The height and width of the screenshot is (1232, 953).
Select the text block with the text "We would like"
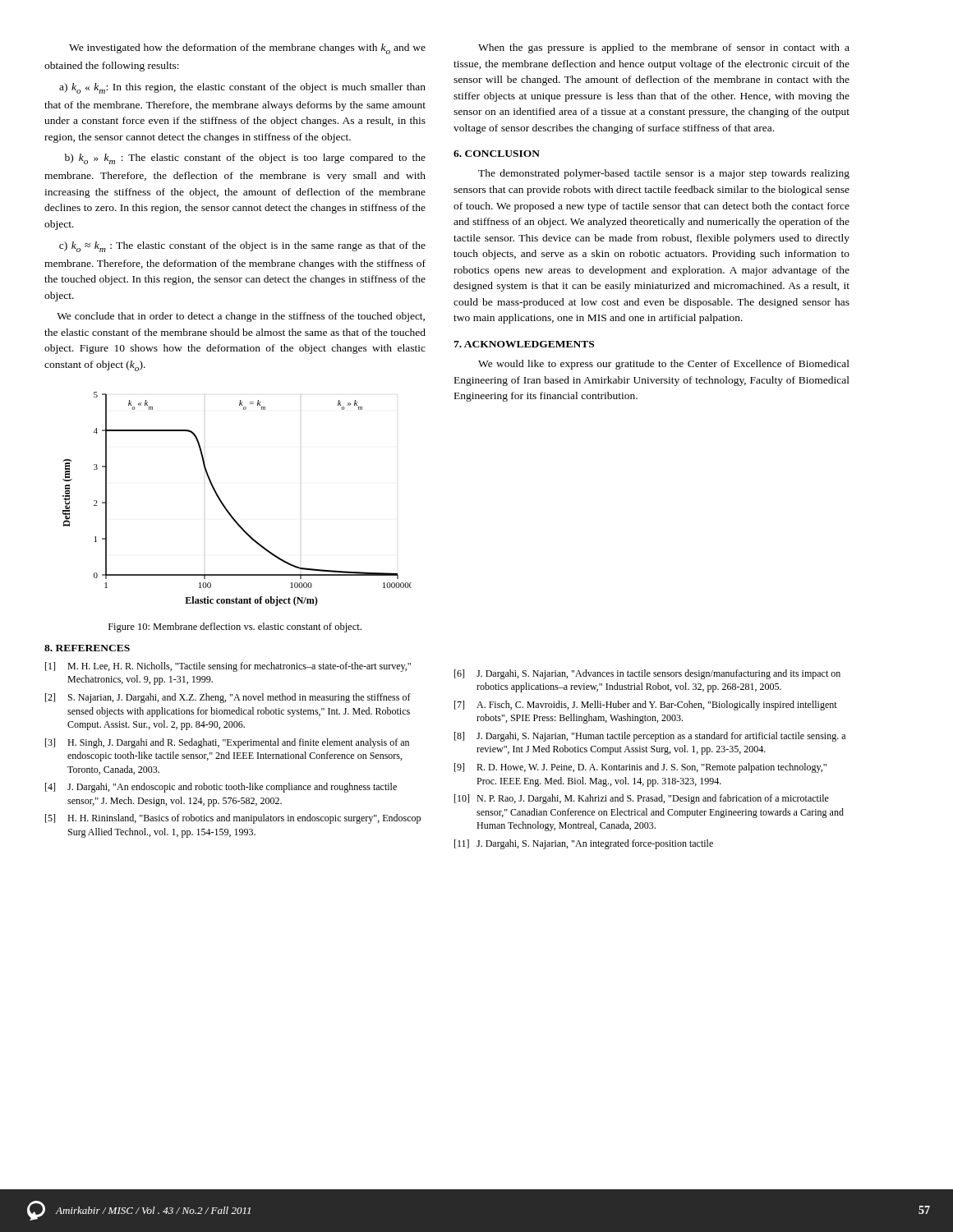(652, 380)
